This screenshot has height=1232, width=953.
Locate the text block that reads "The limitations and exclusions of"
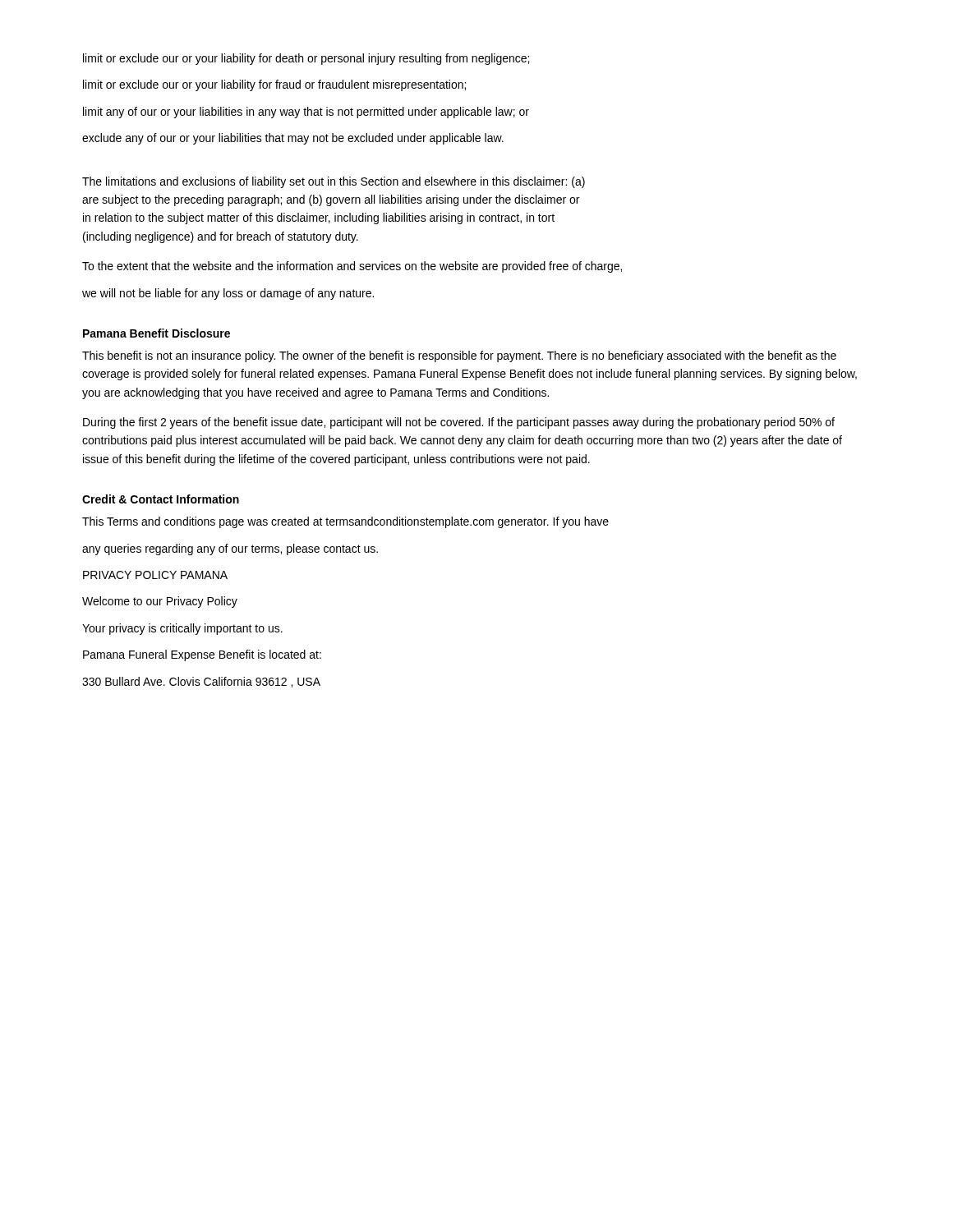click(334, 209)
